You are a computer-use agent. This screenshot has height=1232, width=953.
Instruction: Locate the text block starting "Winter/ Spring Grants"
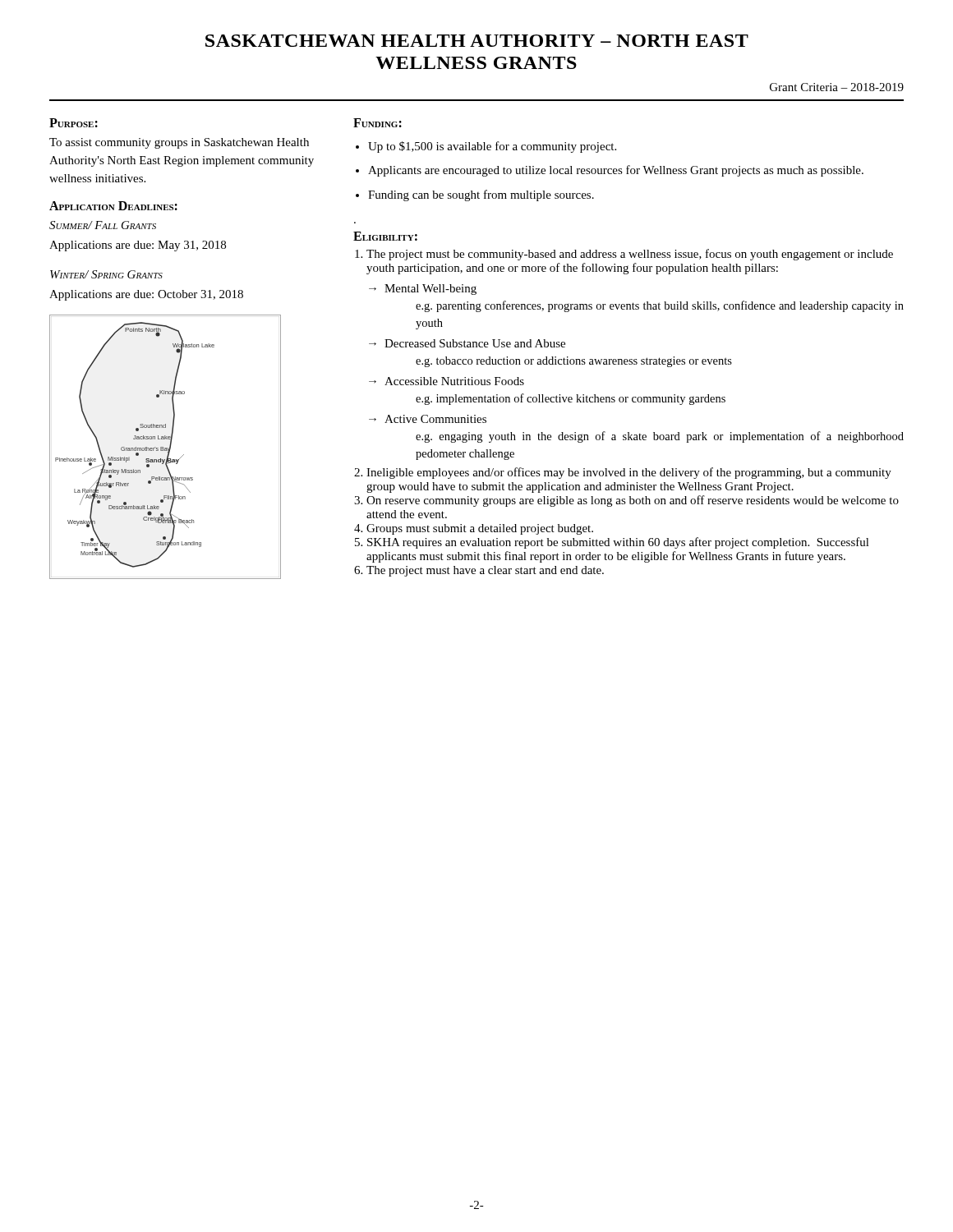point(185,285)
